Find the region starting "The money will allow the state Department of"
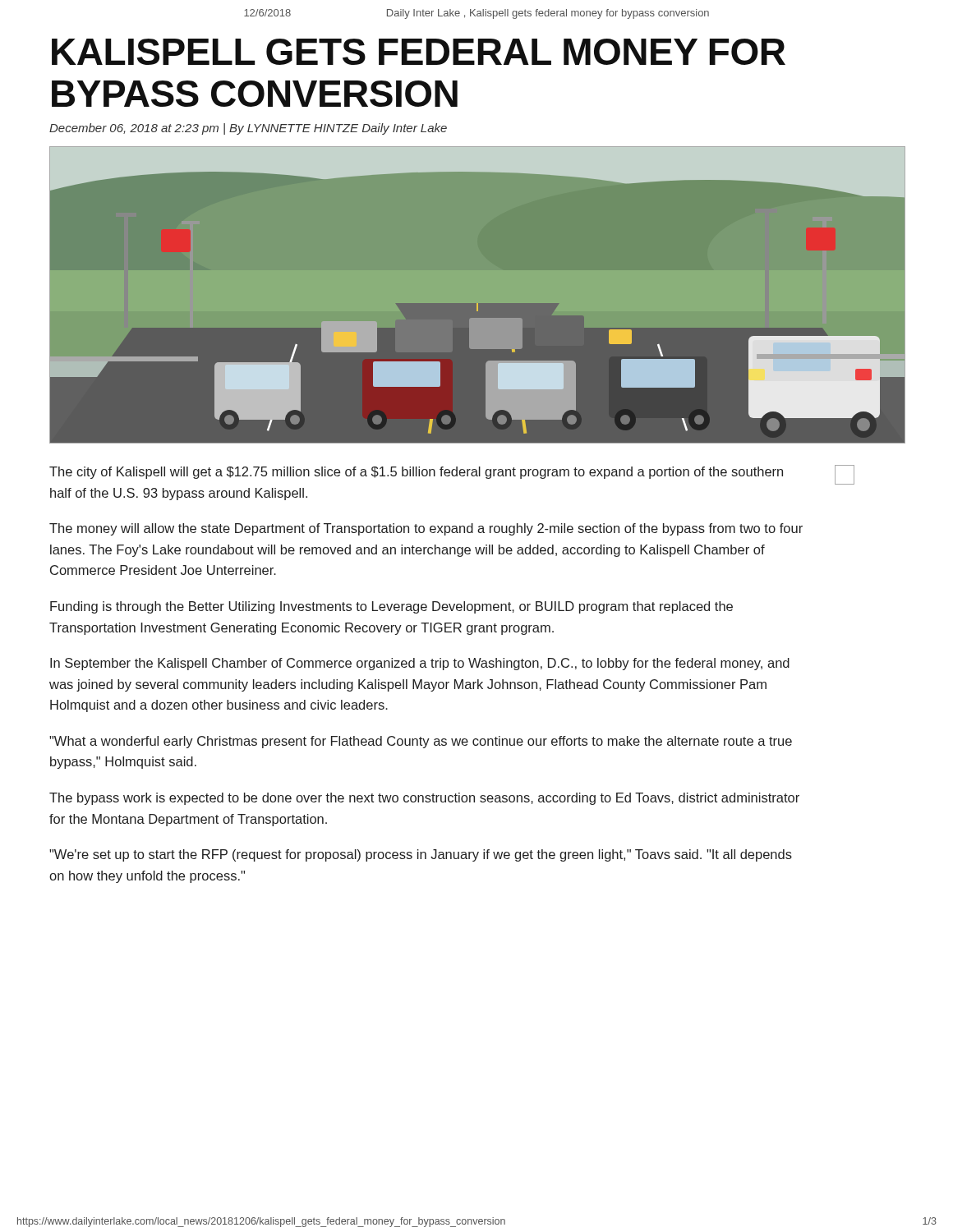953x1232 pixels. pyautogui.click(x=426, y=549)
